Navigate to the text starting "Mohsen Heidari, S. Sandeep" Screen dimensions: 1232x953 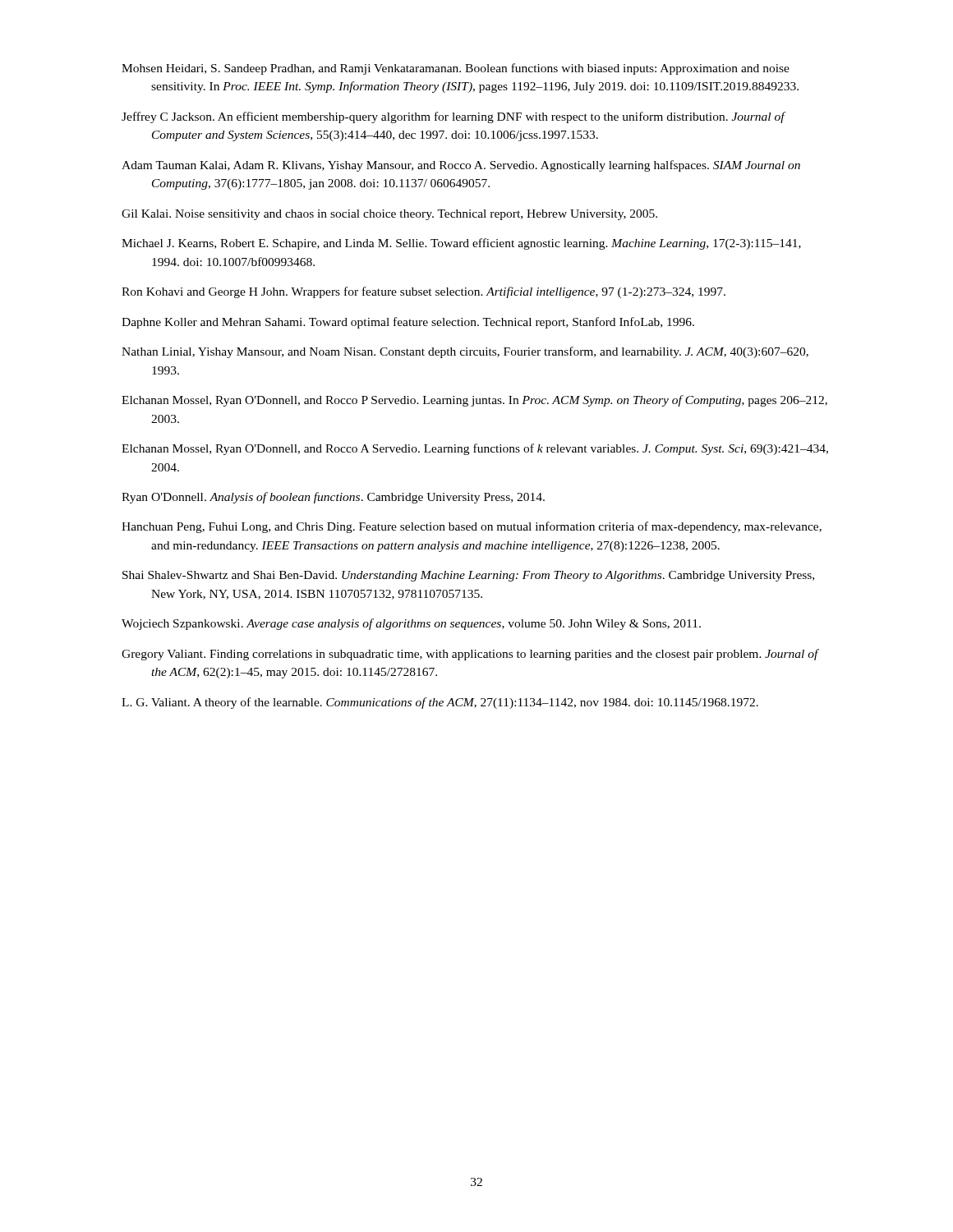[460, 77]
